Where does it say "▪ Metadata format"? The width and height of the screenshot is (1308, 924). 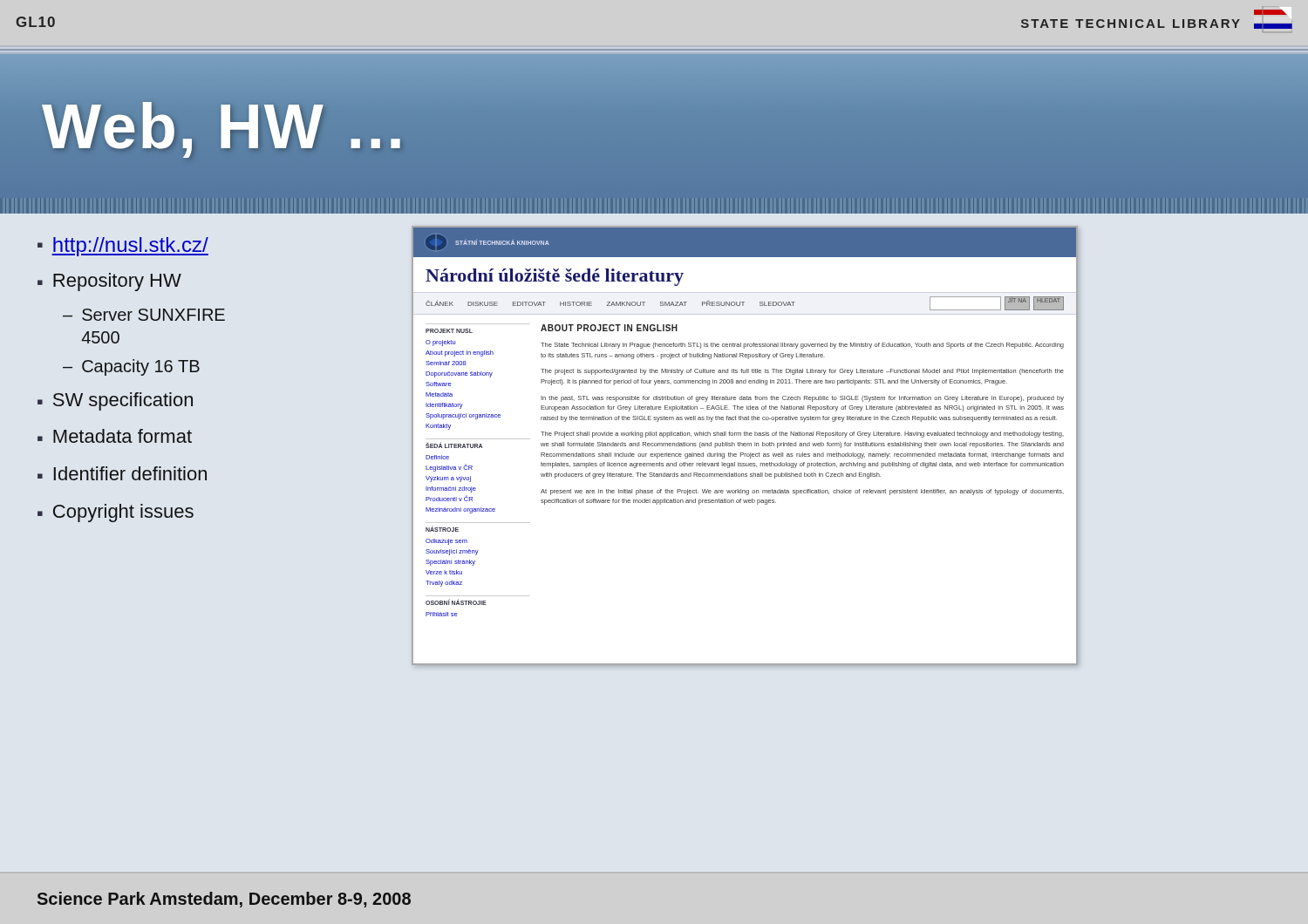(114, 438)
